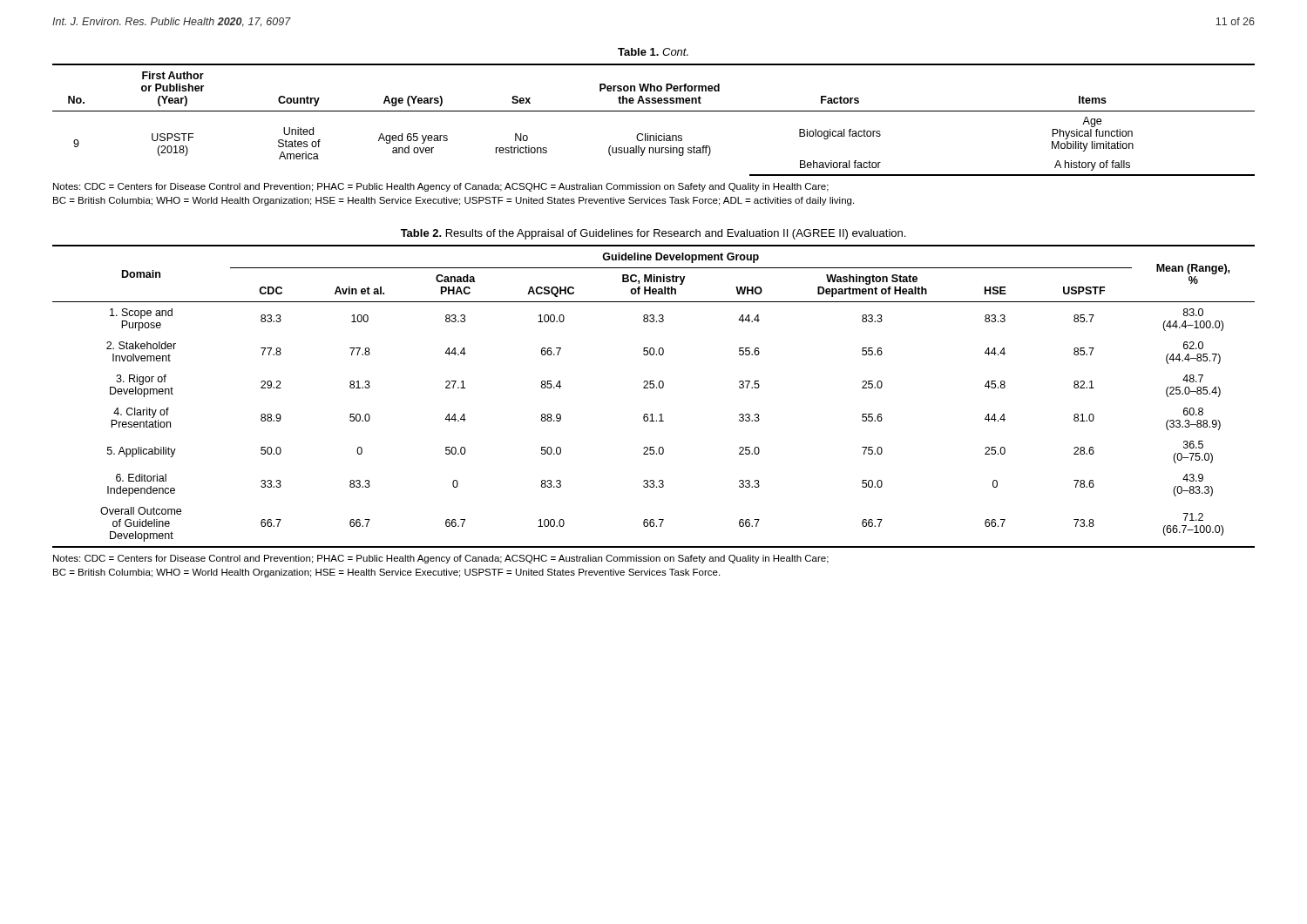1307x924 pixels.
Task: Find the table that mentions "Behavioral factor"
Action: pos(654,120)
